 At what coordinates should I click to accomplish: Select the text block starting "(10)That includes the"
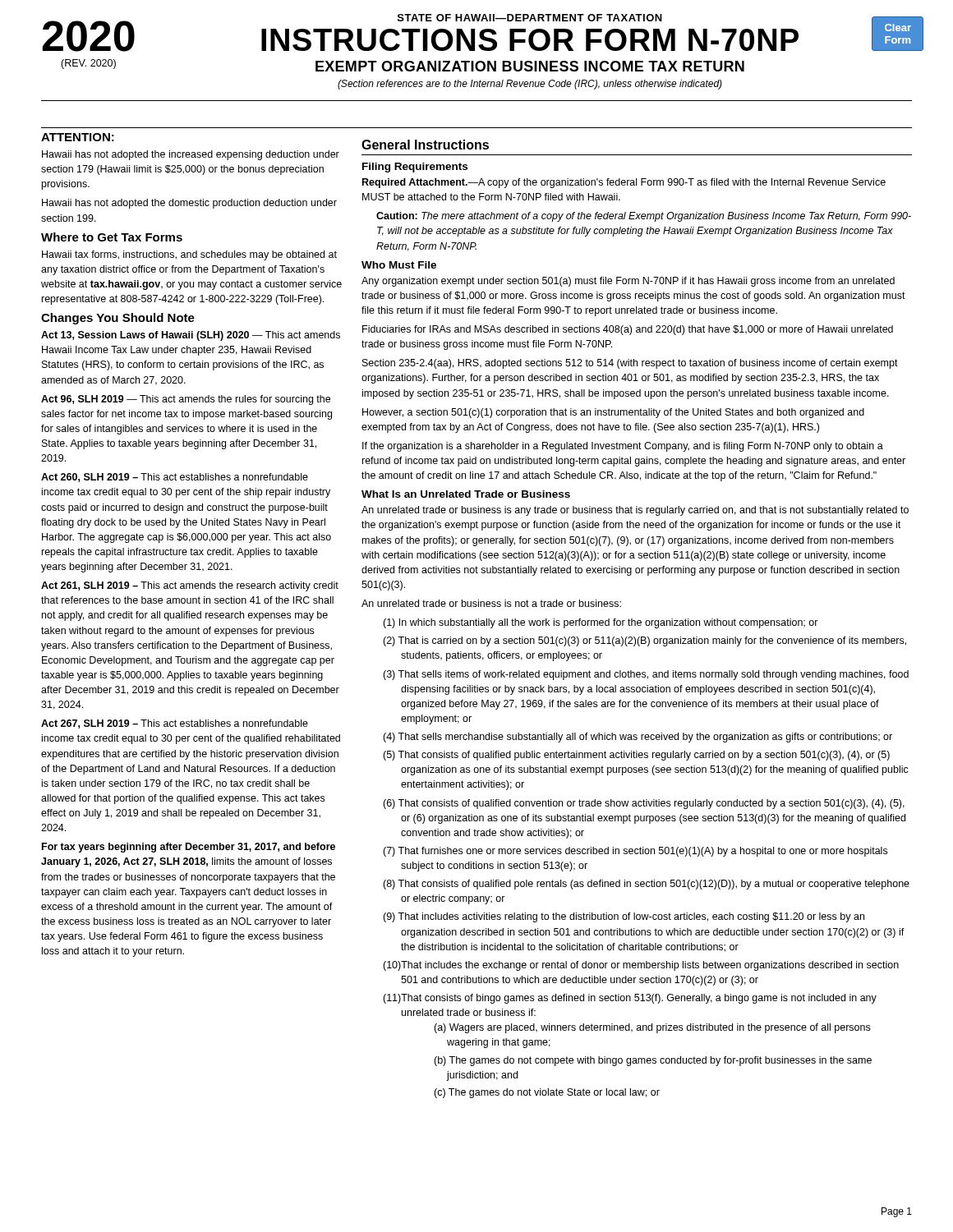(644, 972)
